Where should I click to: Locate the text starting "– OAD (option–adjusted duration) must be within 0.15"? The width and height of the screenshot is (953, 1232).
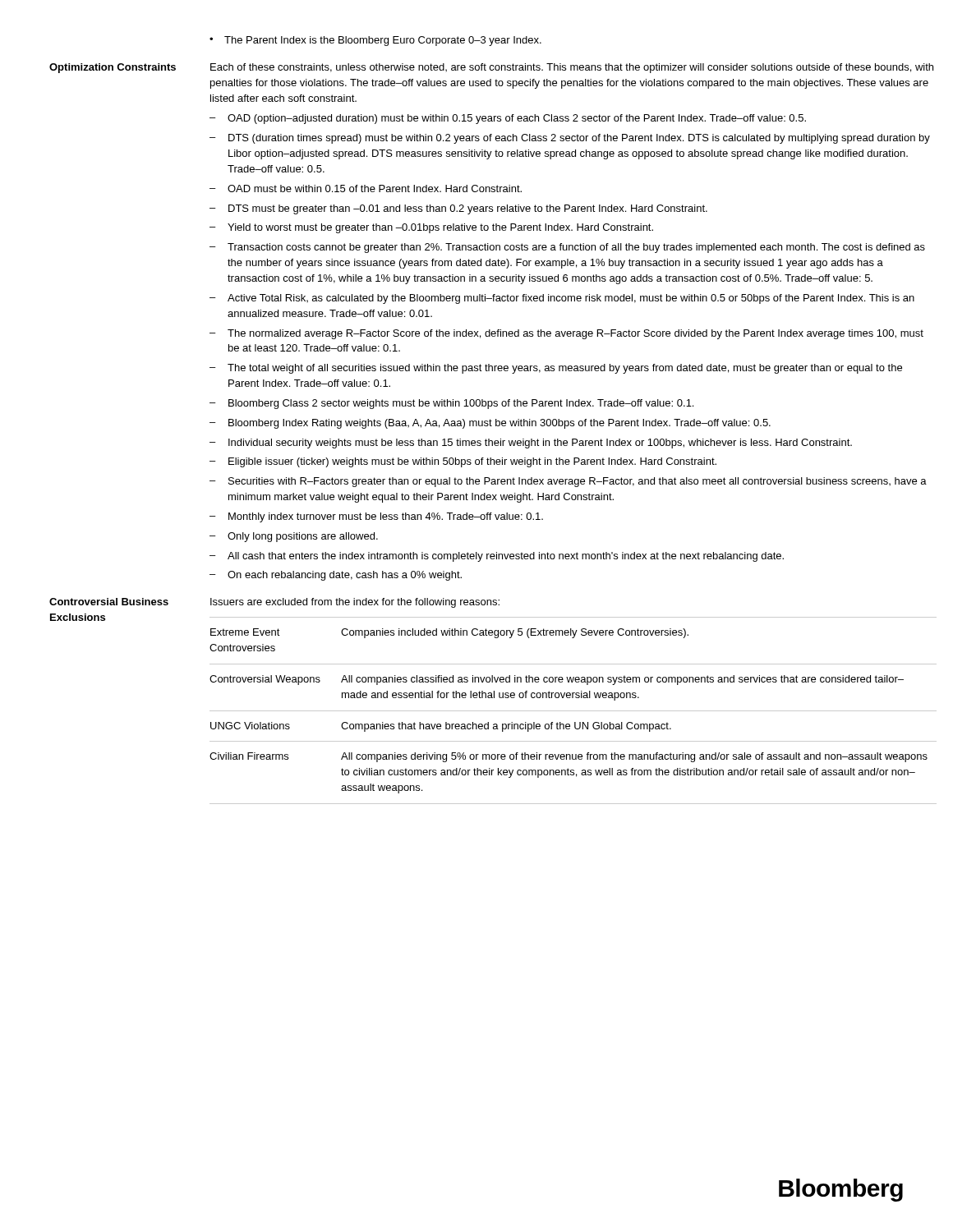[x=573, y=119]
